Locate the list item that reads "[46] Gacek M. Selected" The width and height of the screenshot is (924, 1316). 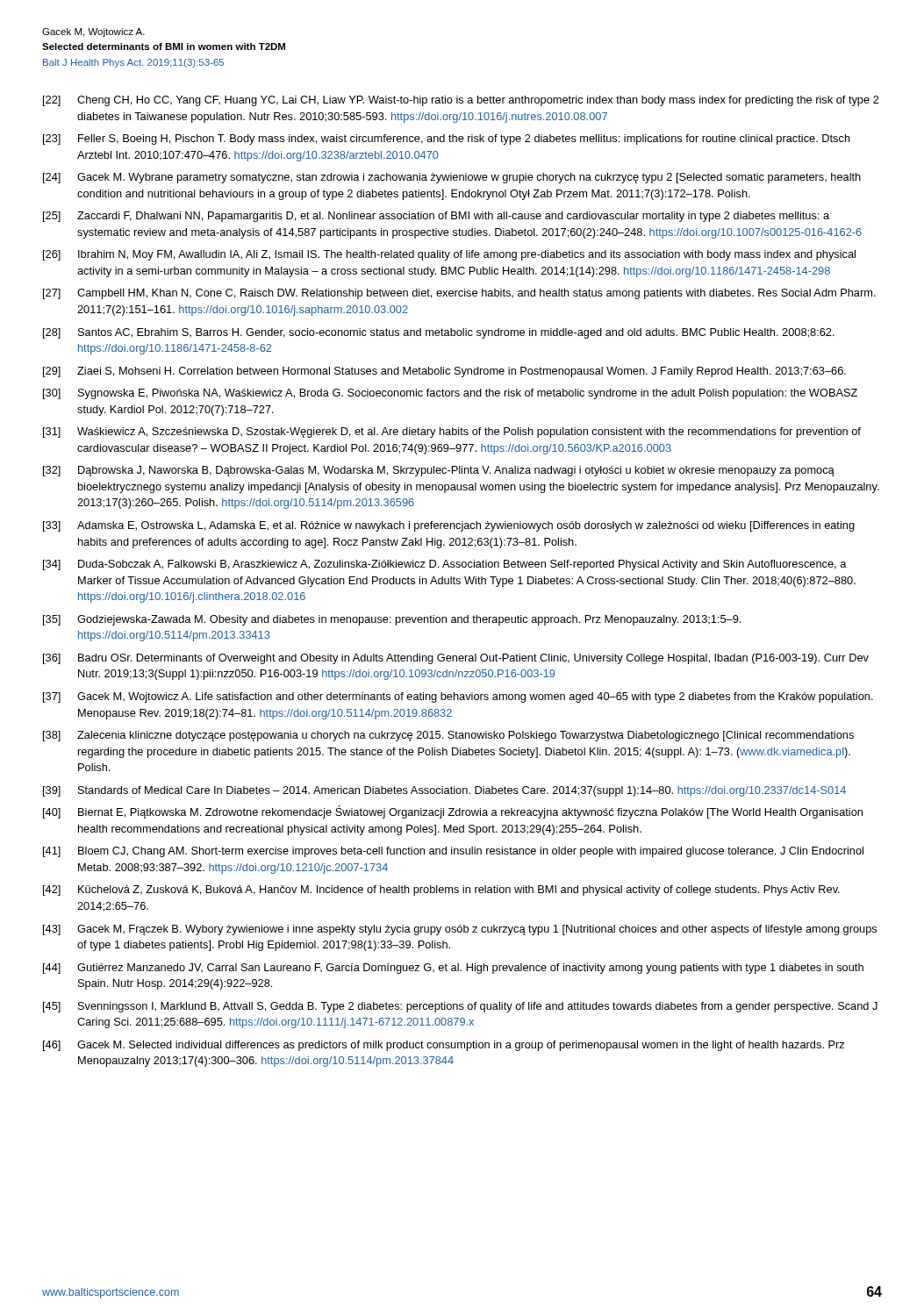pos(462,1053)
